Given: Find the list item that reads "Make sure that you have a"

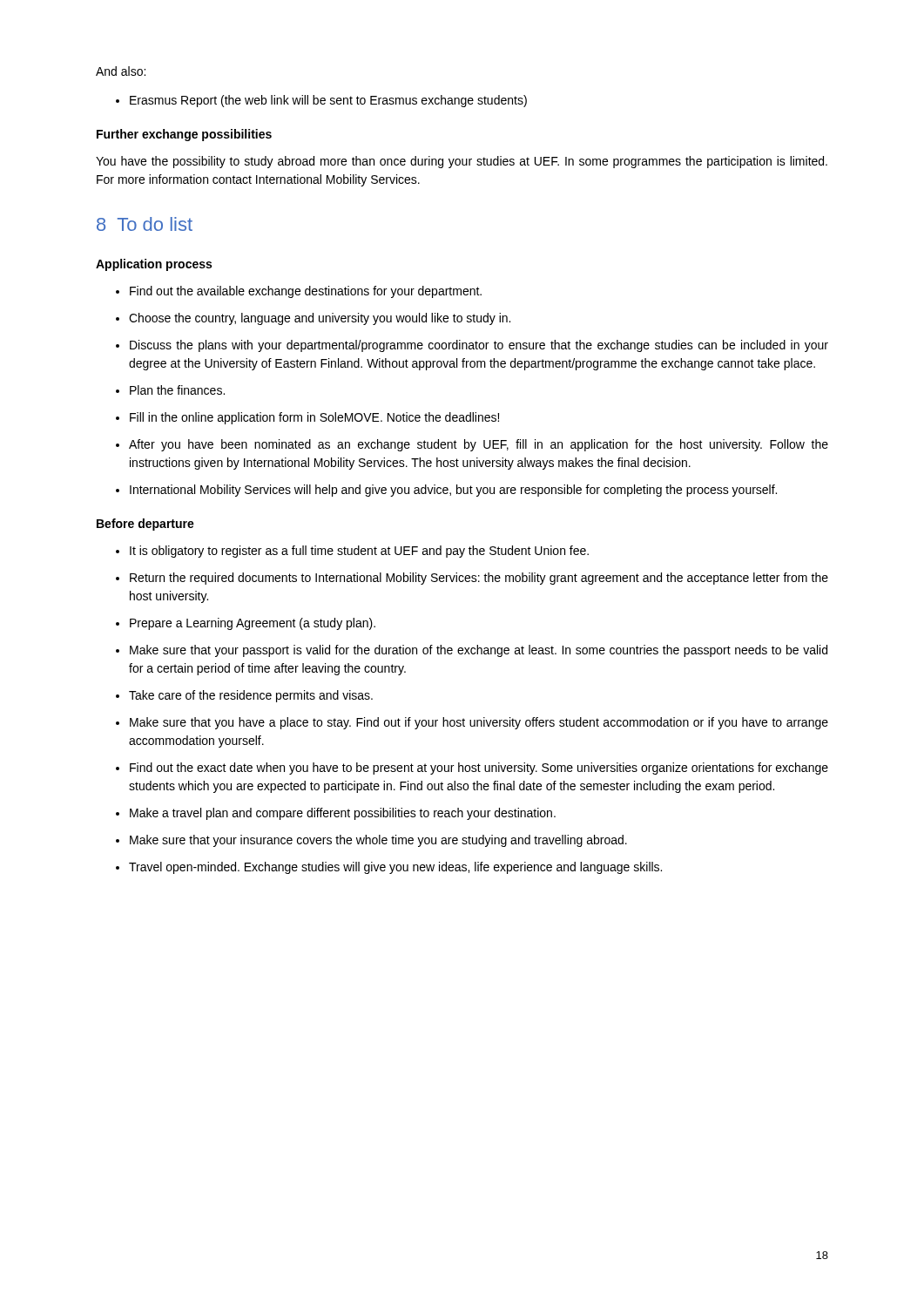Looking at the screenshot, I should 462,732.
